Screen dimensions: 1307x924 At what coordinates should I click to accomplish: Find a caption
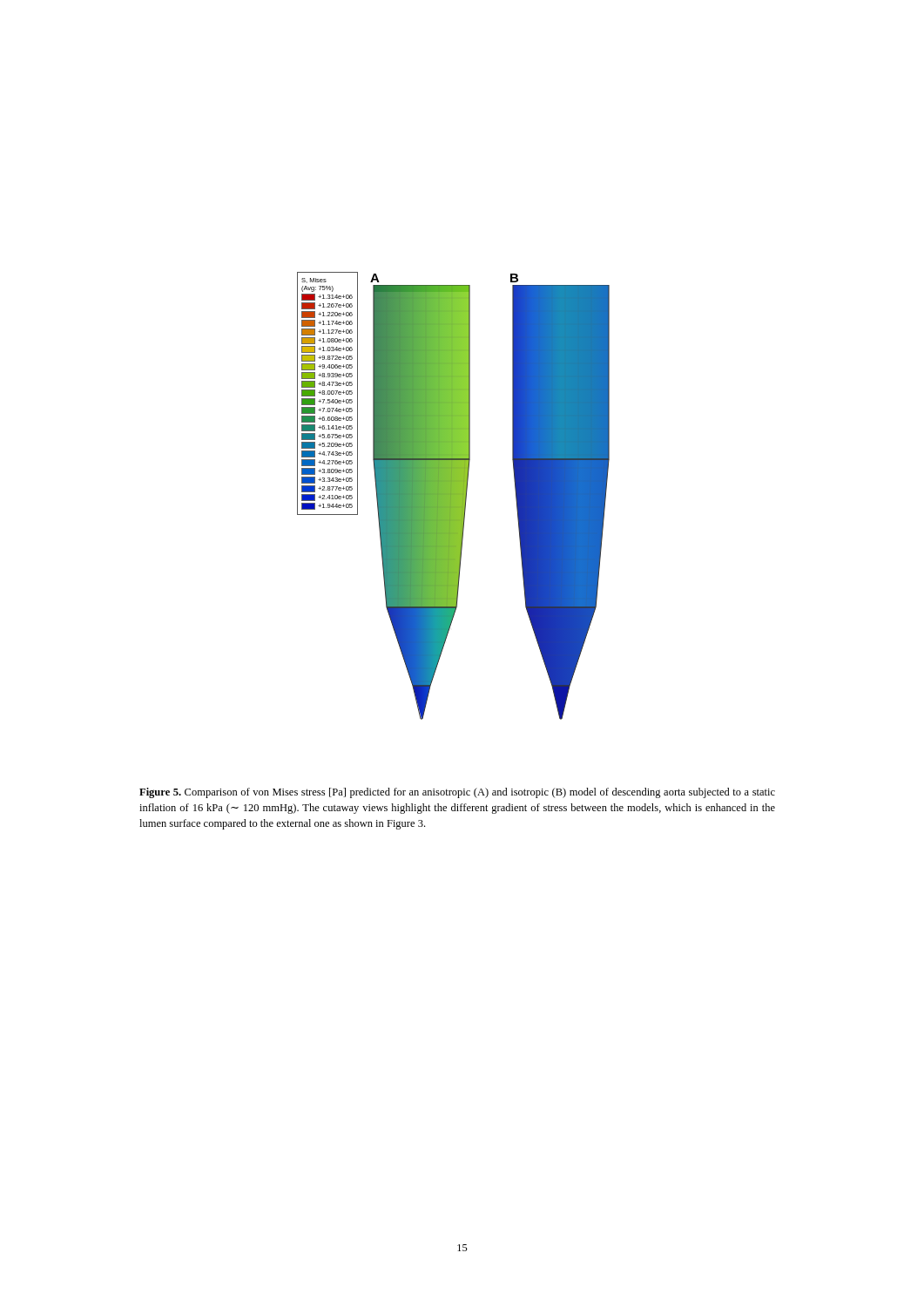457,808
